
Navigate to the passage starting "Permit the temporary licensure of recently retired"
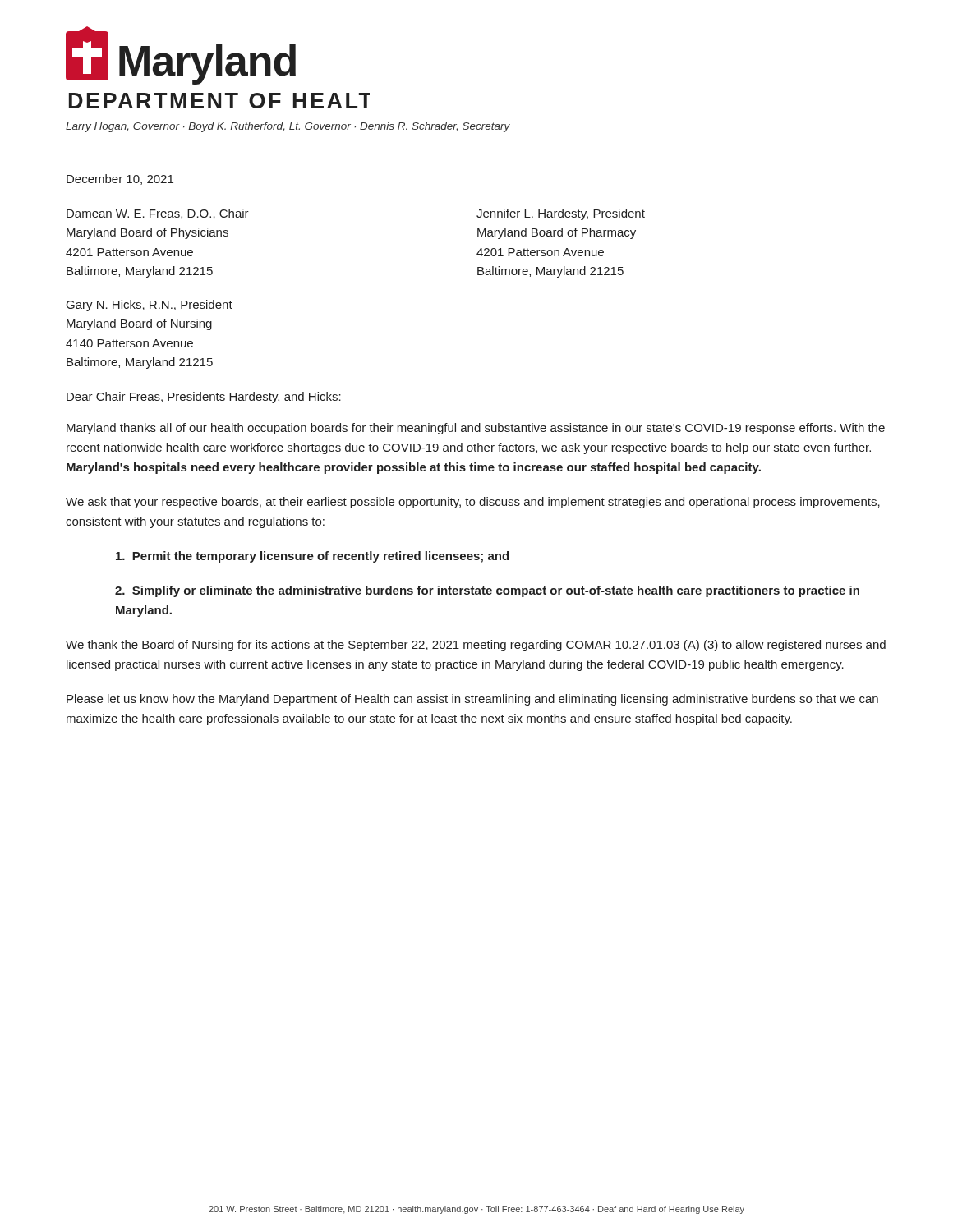pyautogui.click(x=312, y=556)
